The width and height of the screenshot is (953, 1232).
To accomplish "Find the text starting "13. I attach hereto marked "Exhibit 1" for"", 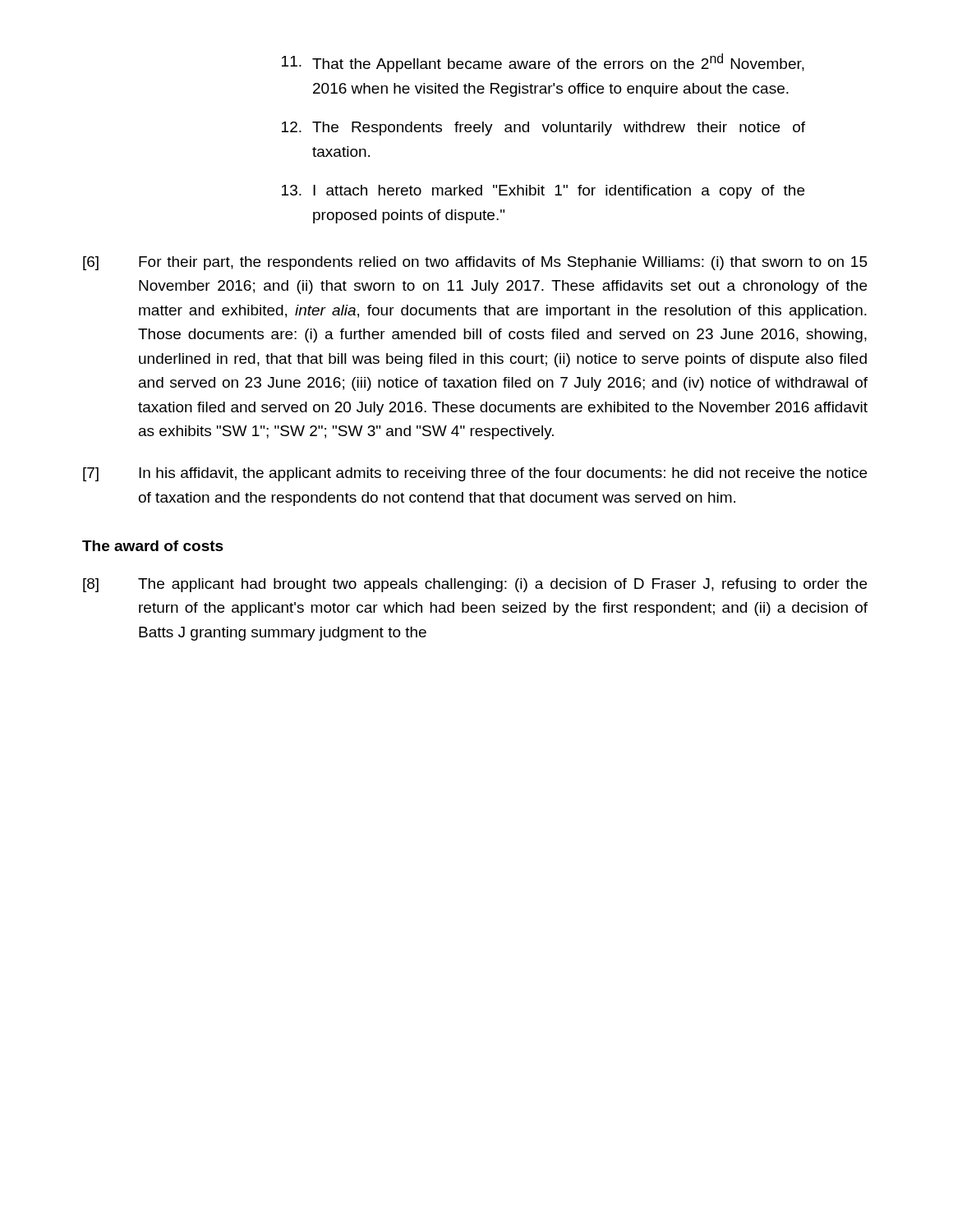I will [x=534, y=202].
